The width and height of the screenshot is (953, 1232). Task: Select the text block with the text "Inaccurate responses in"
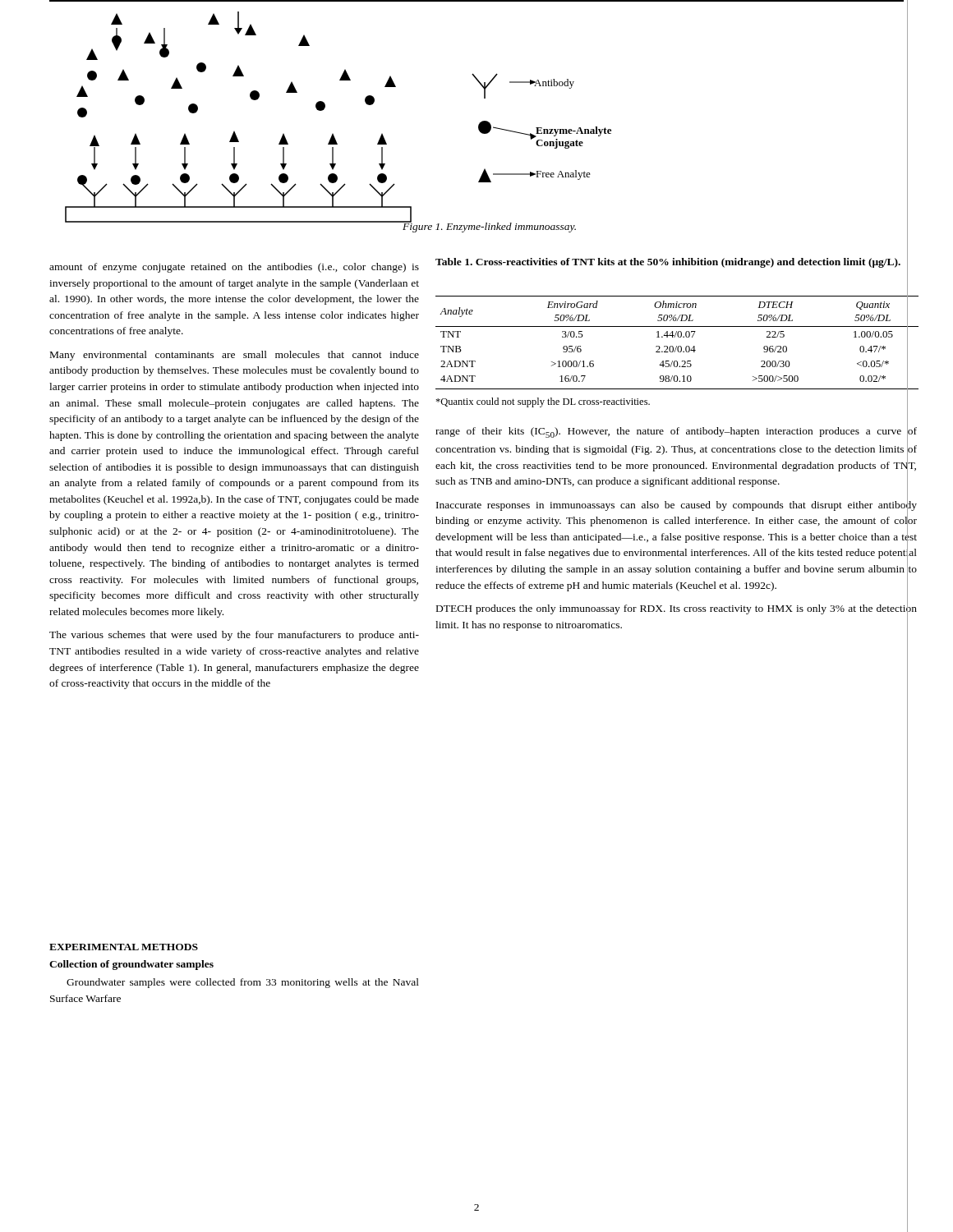coord(676,545)
